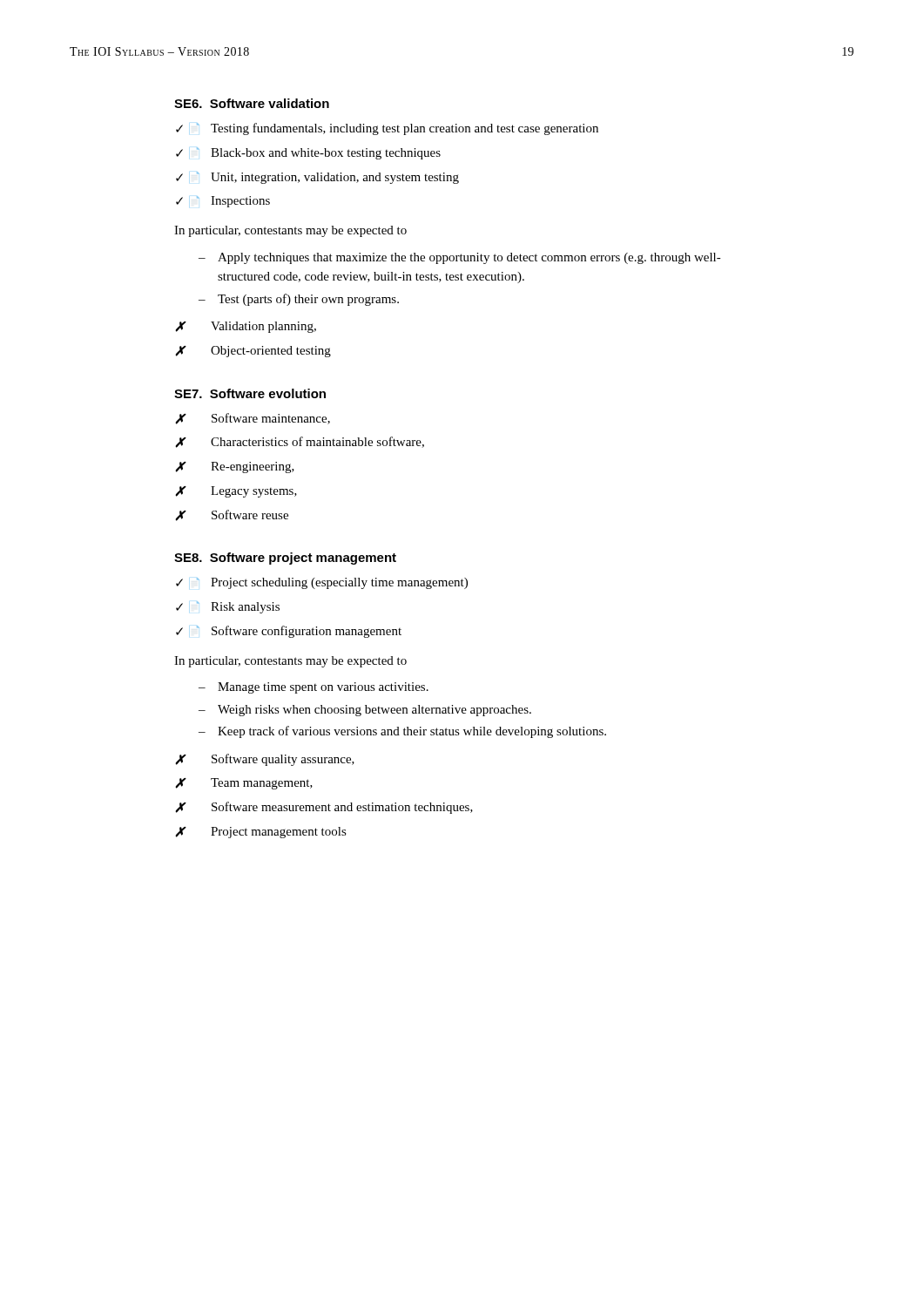Select the text starting "SE7. Software evolution"

250,393
